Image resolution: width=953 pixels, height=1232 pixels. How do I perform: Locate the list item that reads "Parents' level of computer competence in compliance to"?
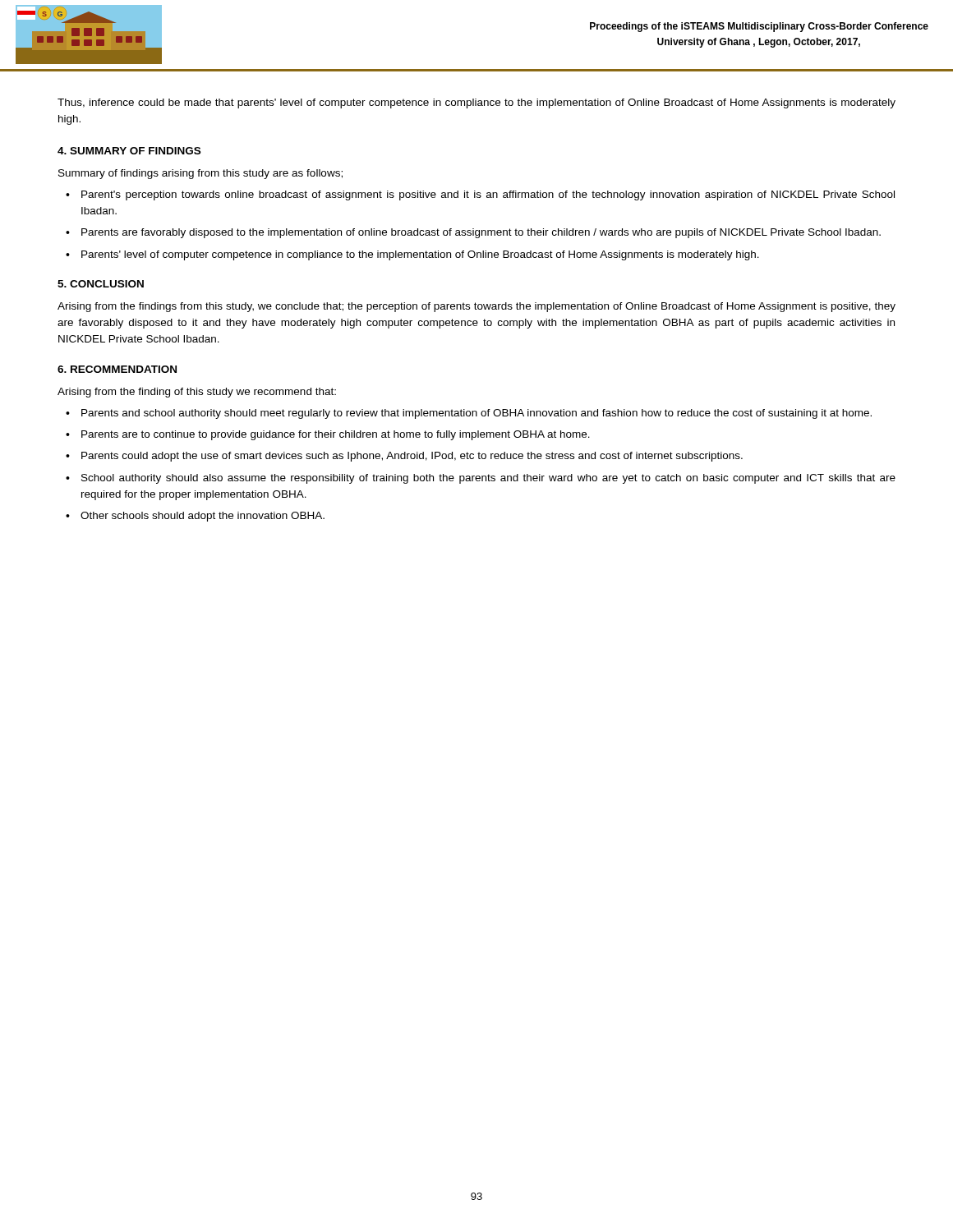[x=420, y=254]
